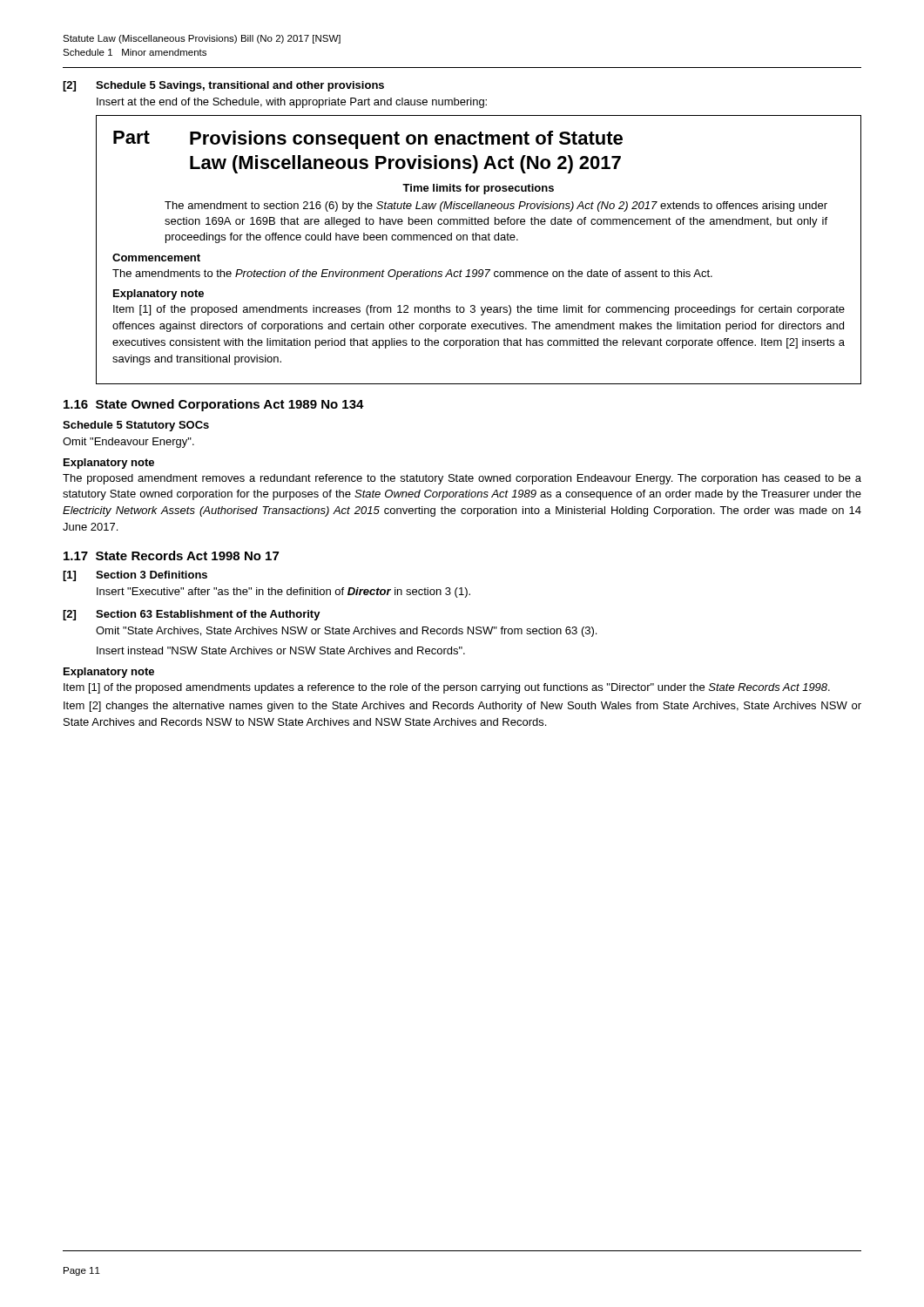924x1307 pixels.
Task: Click where it says "Omit "Endeavour Energy"."
Action: (x=129, y=441)
